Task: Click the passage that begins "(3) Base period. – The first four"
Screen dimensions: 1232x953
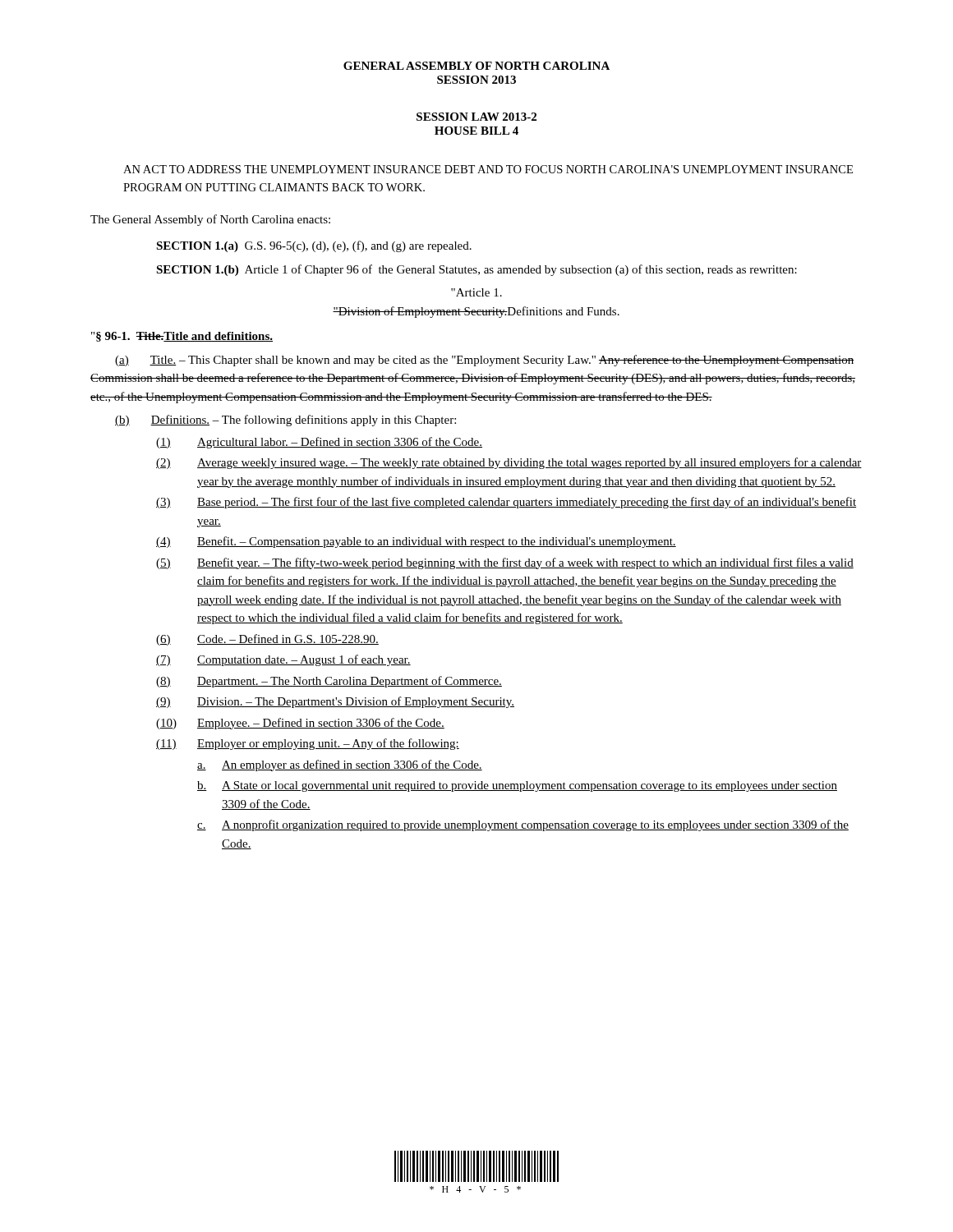Action: click(x=509, y=511)
